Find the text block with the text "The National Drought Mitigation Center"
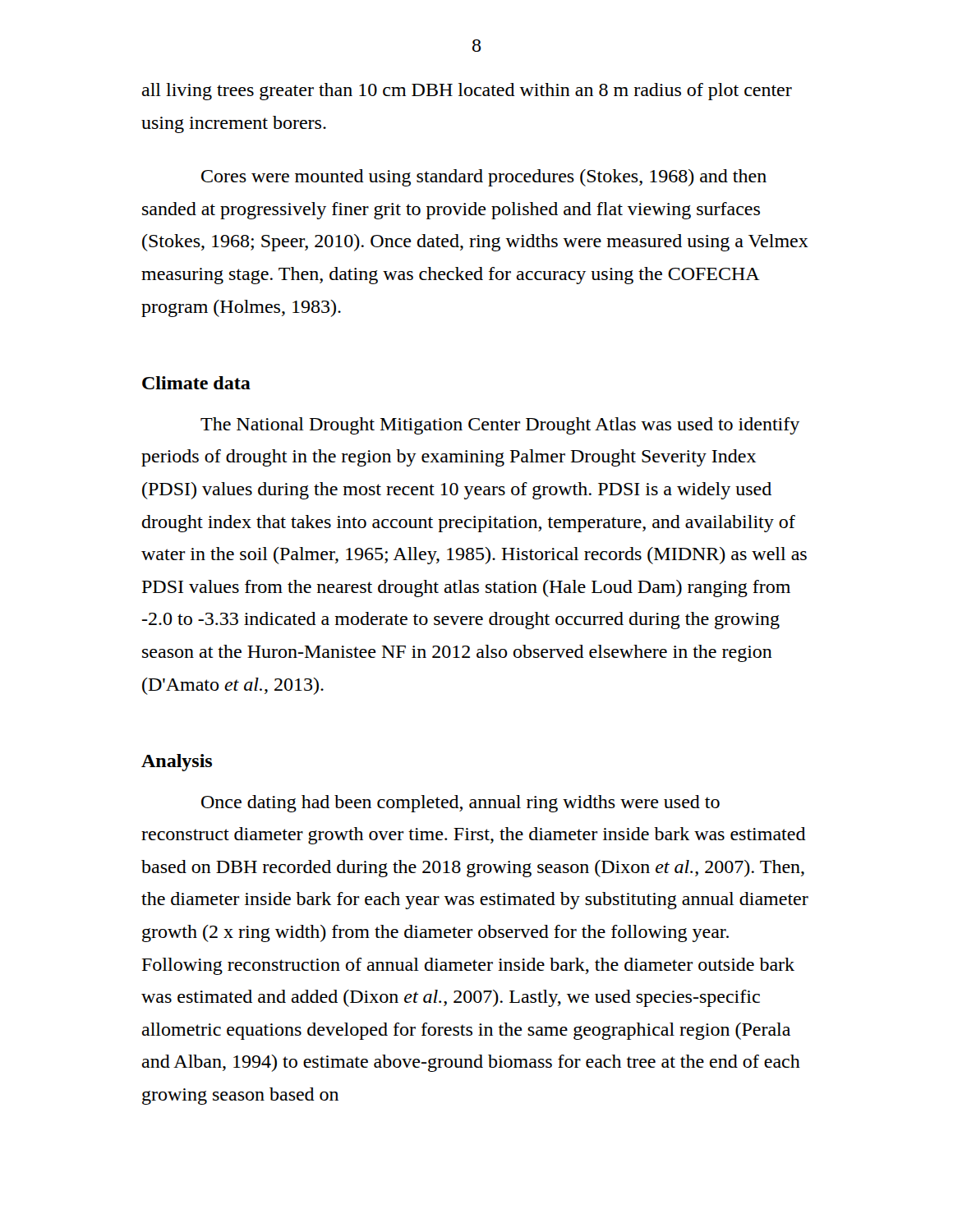 coord(474,554)
